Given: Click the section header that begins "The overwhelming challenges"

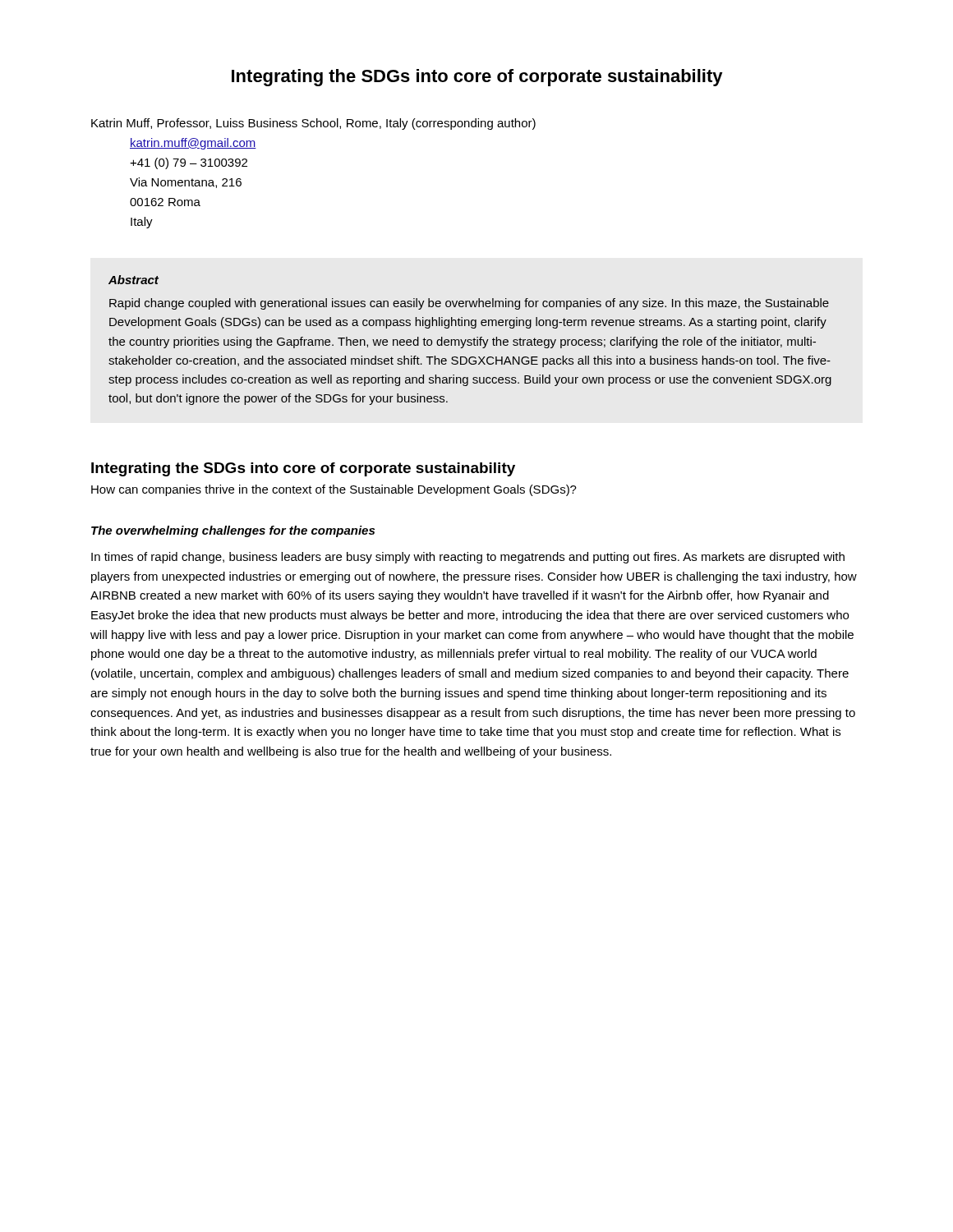Looking at the screenshot, I should pos(233,531).
